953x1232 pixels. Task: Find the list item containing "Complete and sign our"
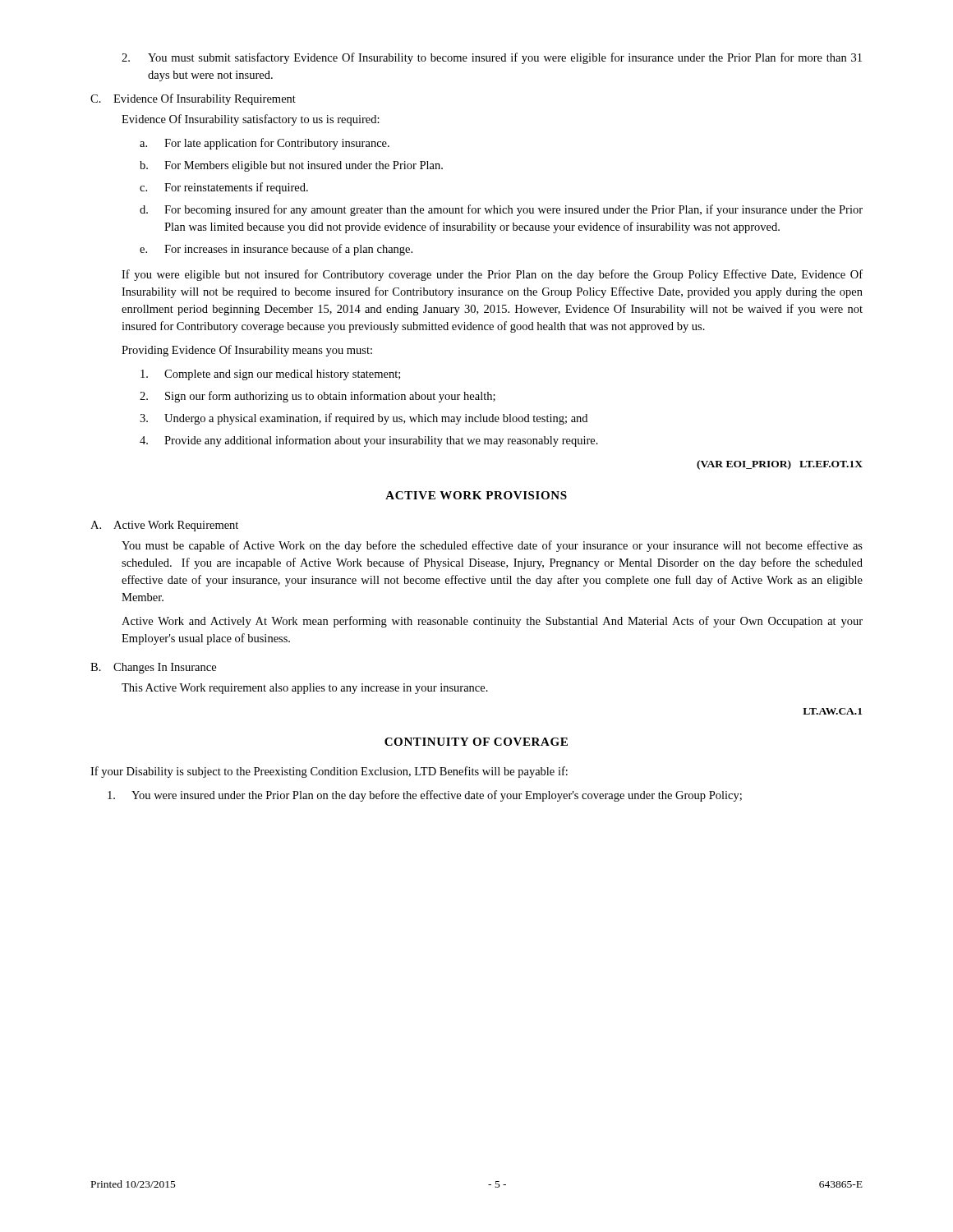click(x=270, y=375)
